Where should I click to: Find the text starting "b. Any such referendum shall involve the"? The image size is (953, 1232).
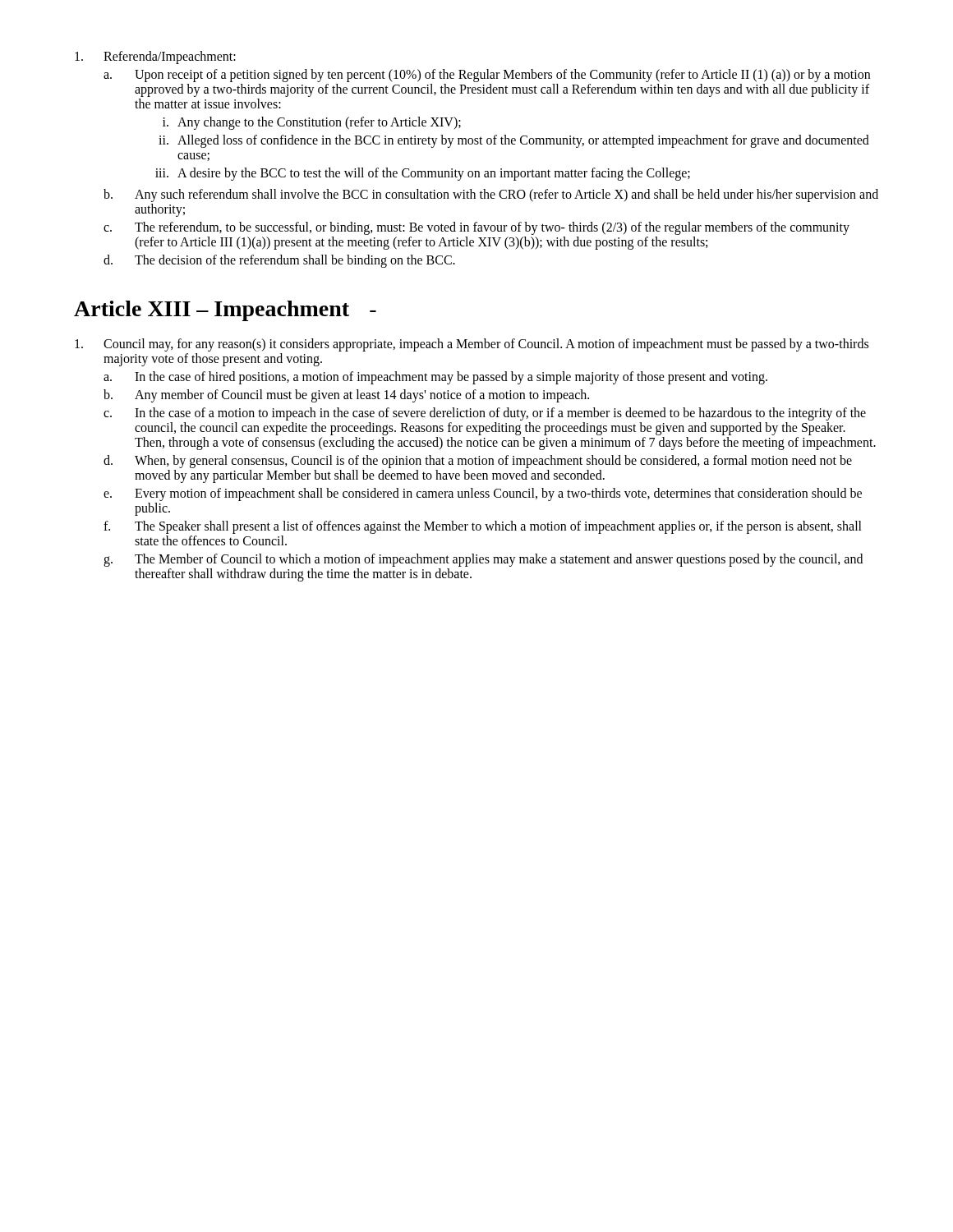coord(491,202)
